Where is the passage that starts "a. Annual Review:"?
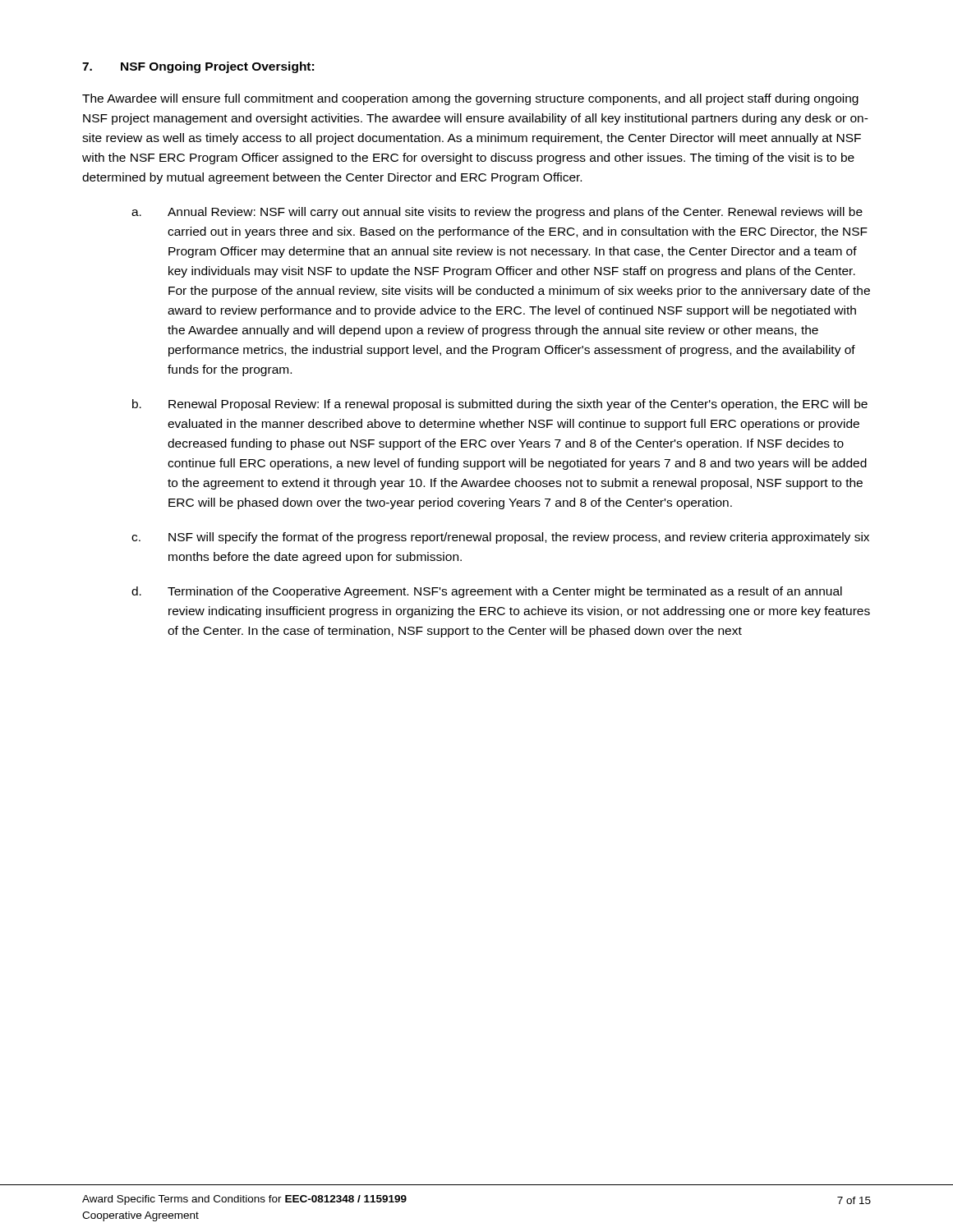 pos(501,291)
